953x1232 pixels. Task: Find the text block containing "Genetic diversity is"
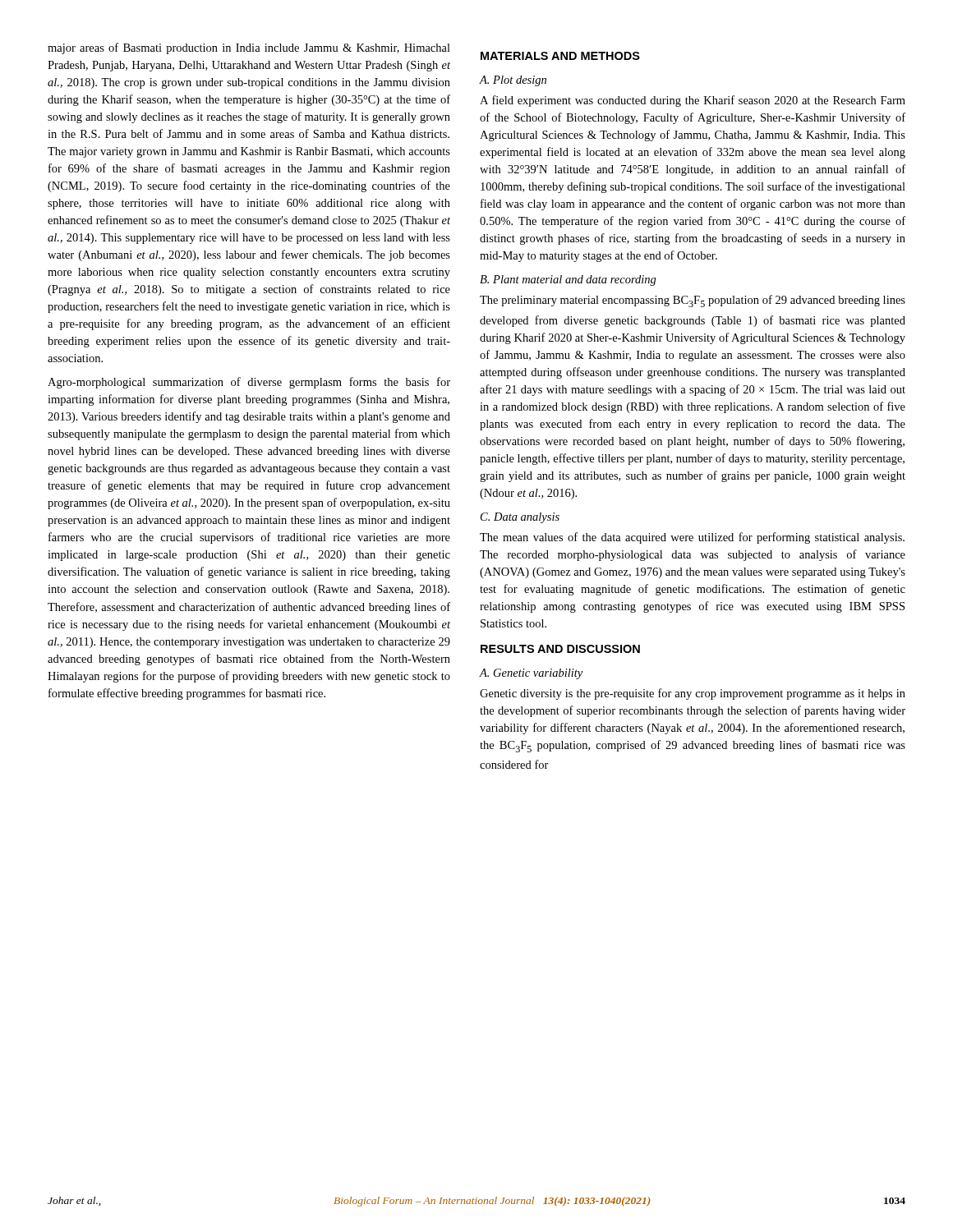point(693,729)
